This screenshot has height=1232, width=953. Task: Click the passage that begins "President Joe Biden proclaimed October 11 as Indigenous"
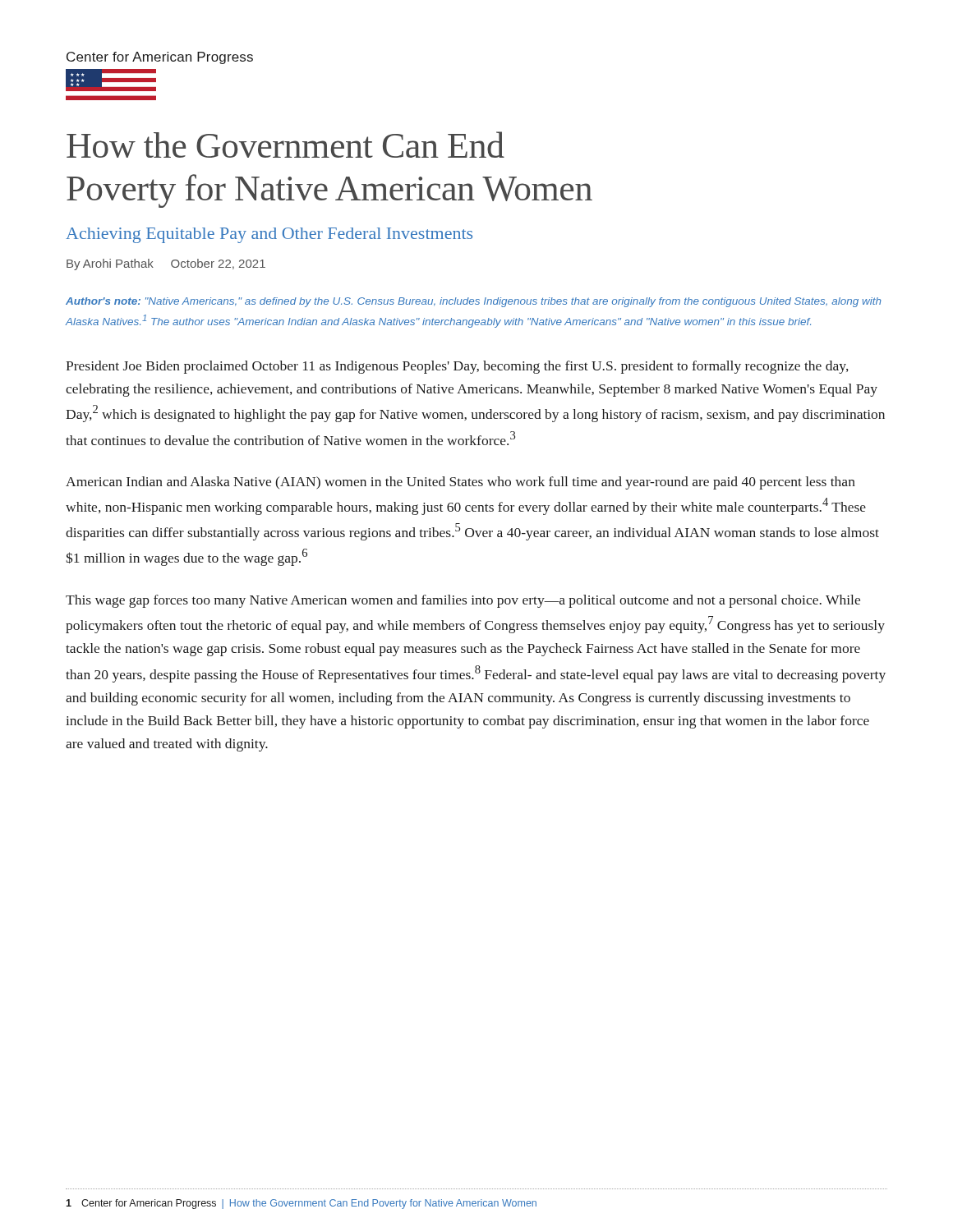coord(476,402)
